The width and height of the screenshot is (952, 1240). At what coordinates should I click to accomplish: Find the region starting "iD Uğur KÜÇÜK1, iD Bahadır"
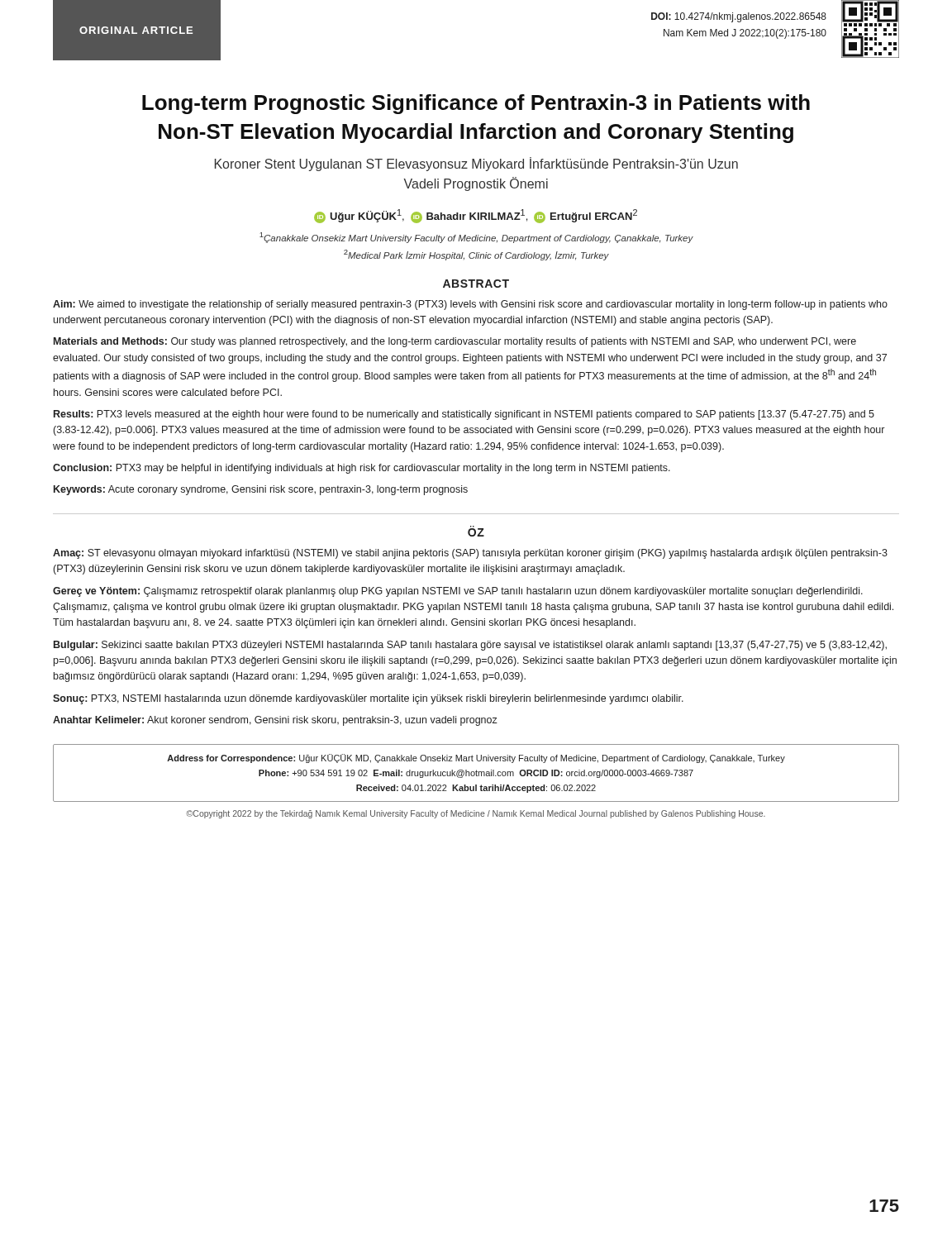pyautogui.click(x=476, y=216)
